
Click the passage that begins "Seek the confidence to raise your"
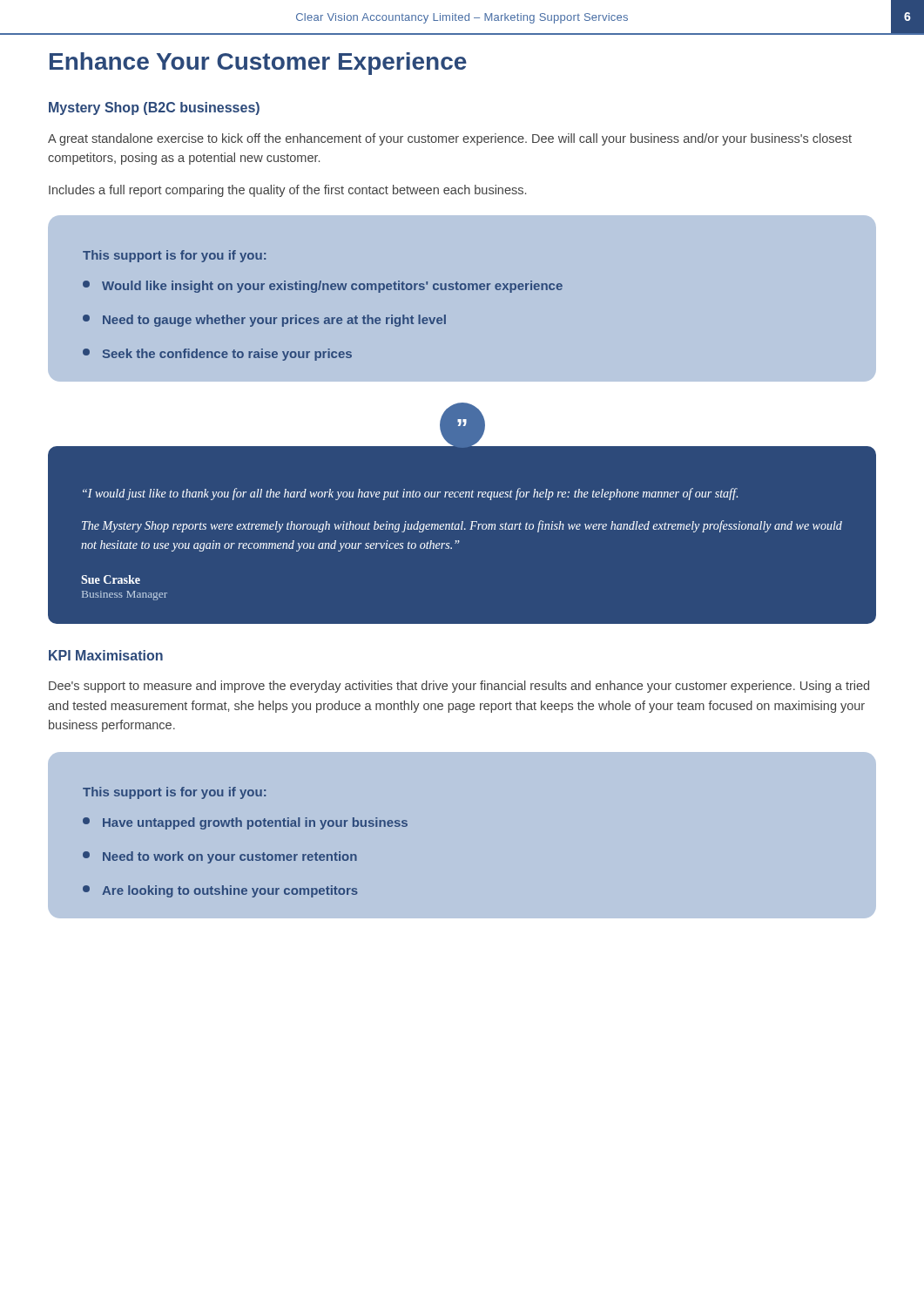pos(218,354)
